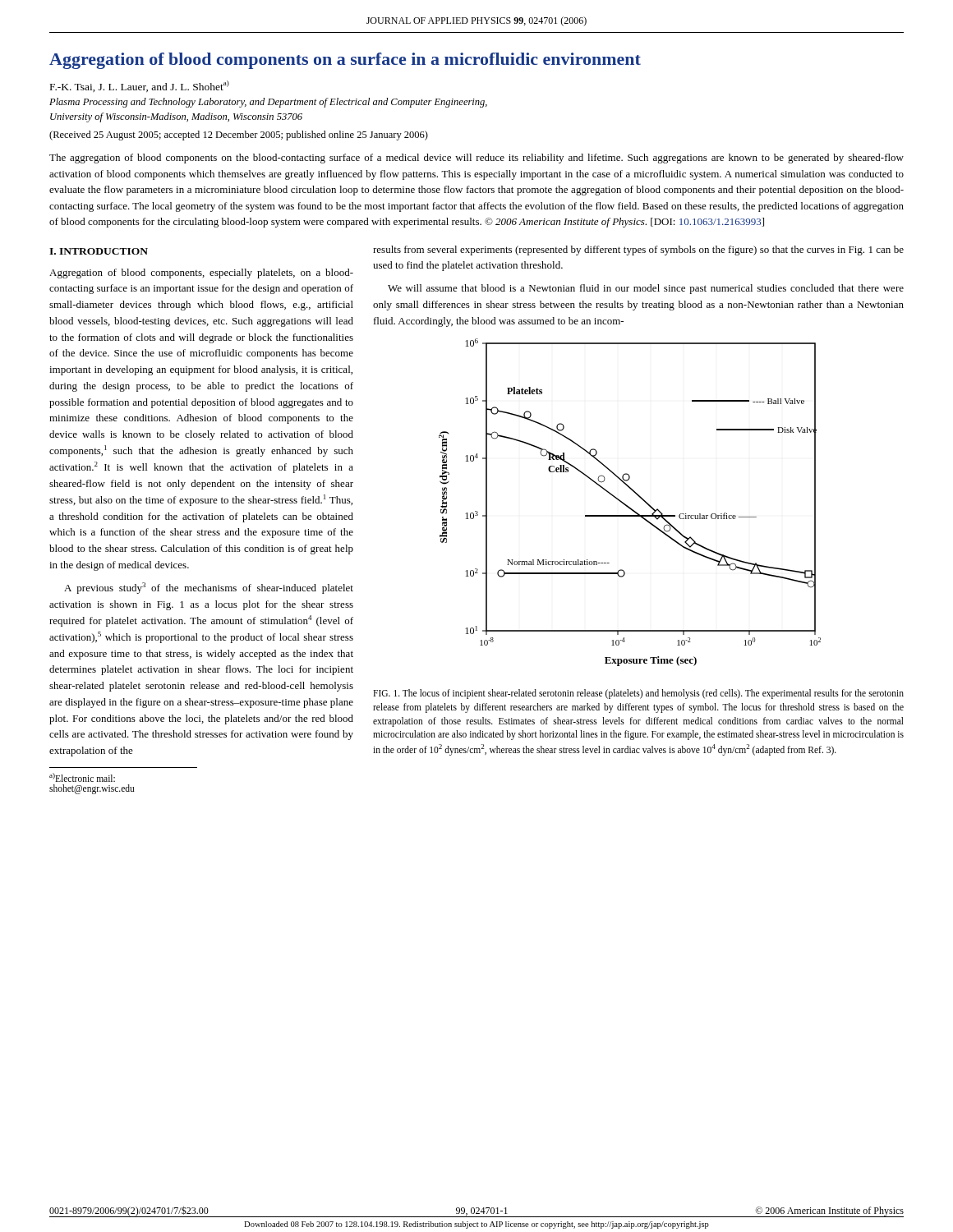953x1232 pixels.
Task: Click on the caption that says "FIG. 1. The"
Action: point(638,722)
